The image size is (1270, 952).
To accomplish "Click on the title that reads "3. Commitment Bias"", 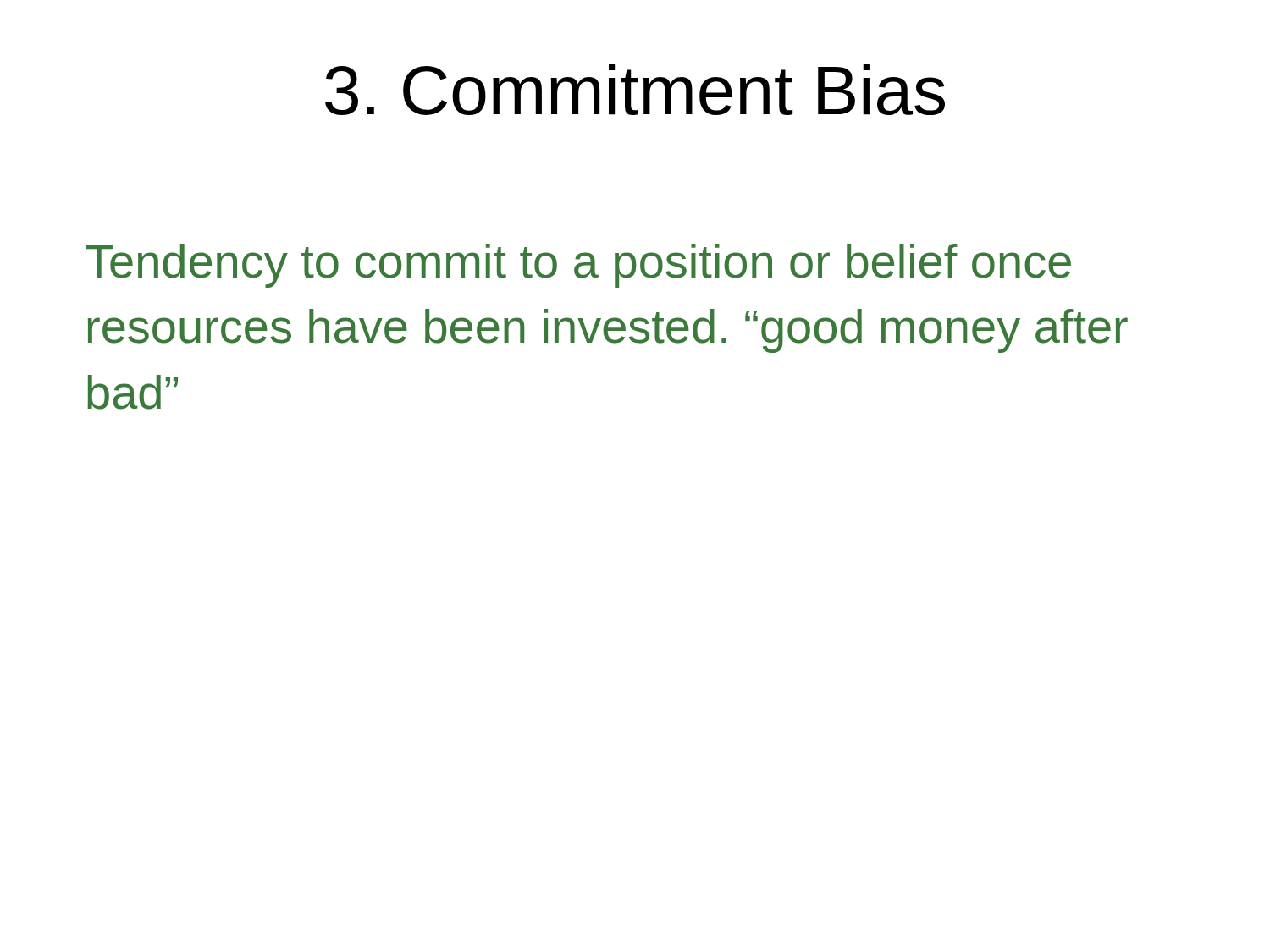I will click(x=635, y=90).
